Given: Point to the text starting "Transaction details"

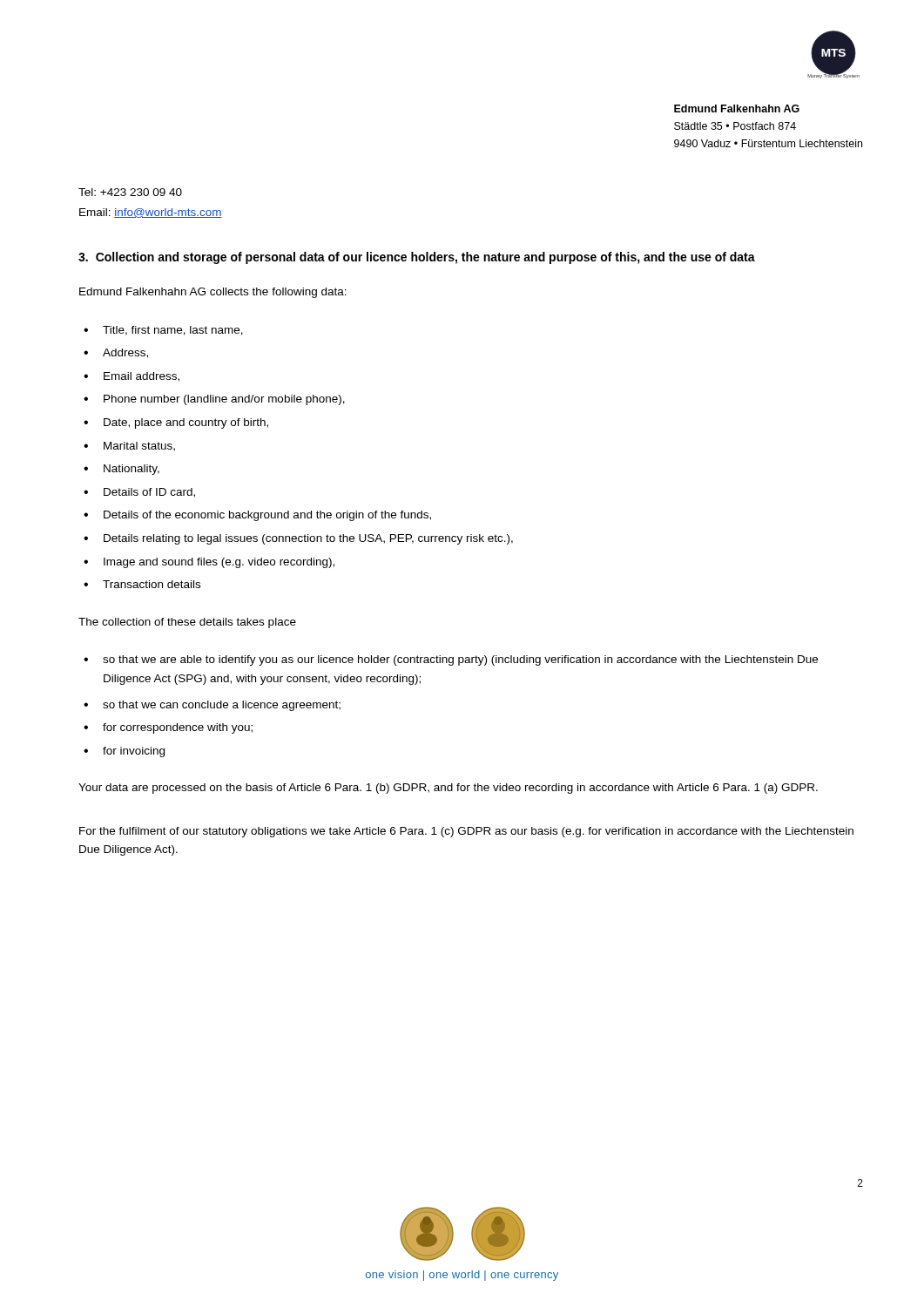Looking at the screenshot, I should [142, 584].
